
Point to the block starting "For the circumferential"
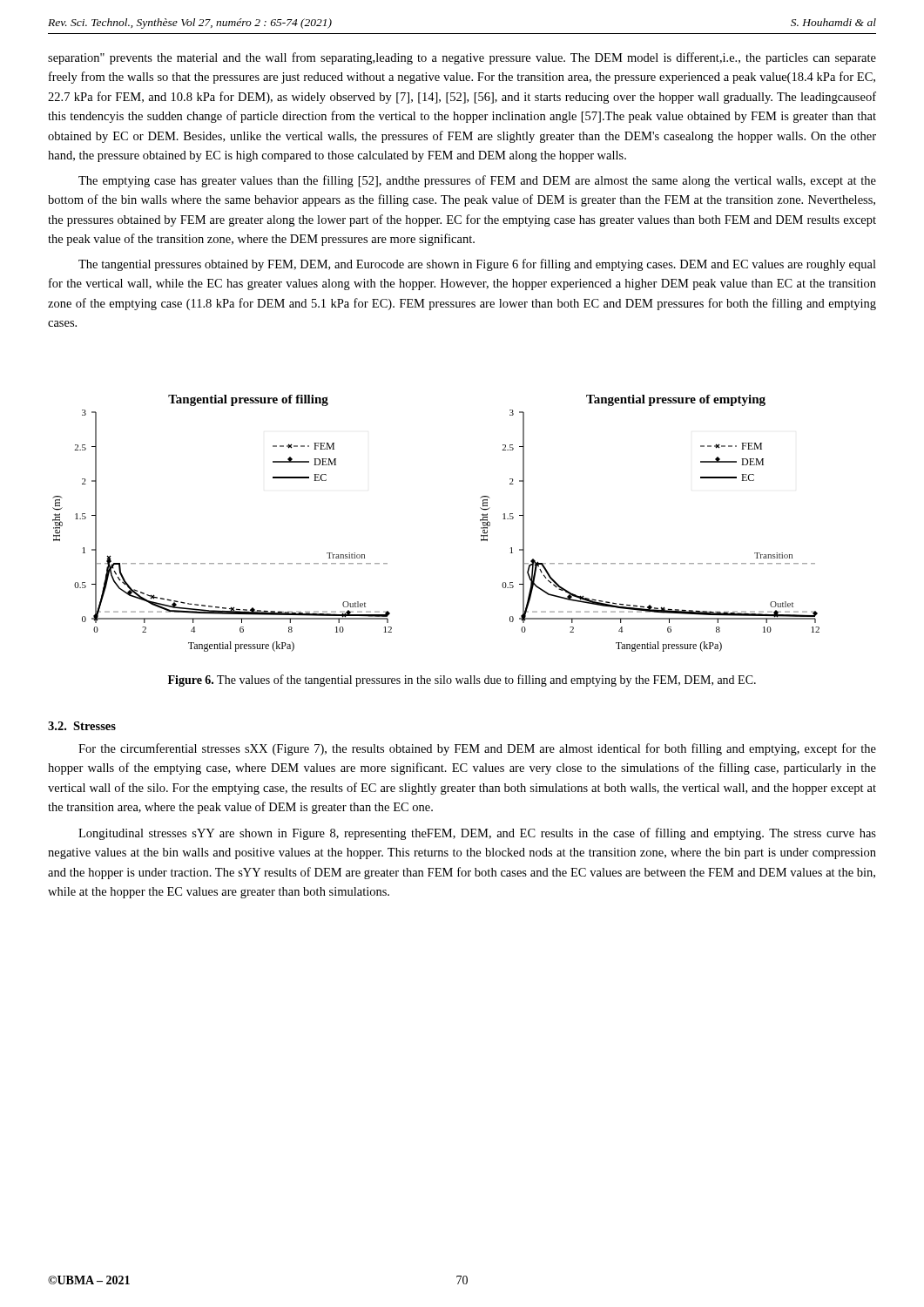tap(462, 778)
